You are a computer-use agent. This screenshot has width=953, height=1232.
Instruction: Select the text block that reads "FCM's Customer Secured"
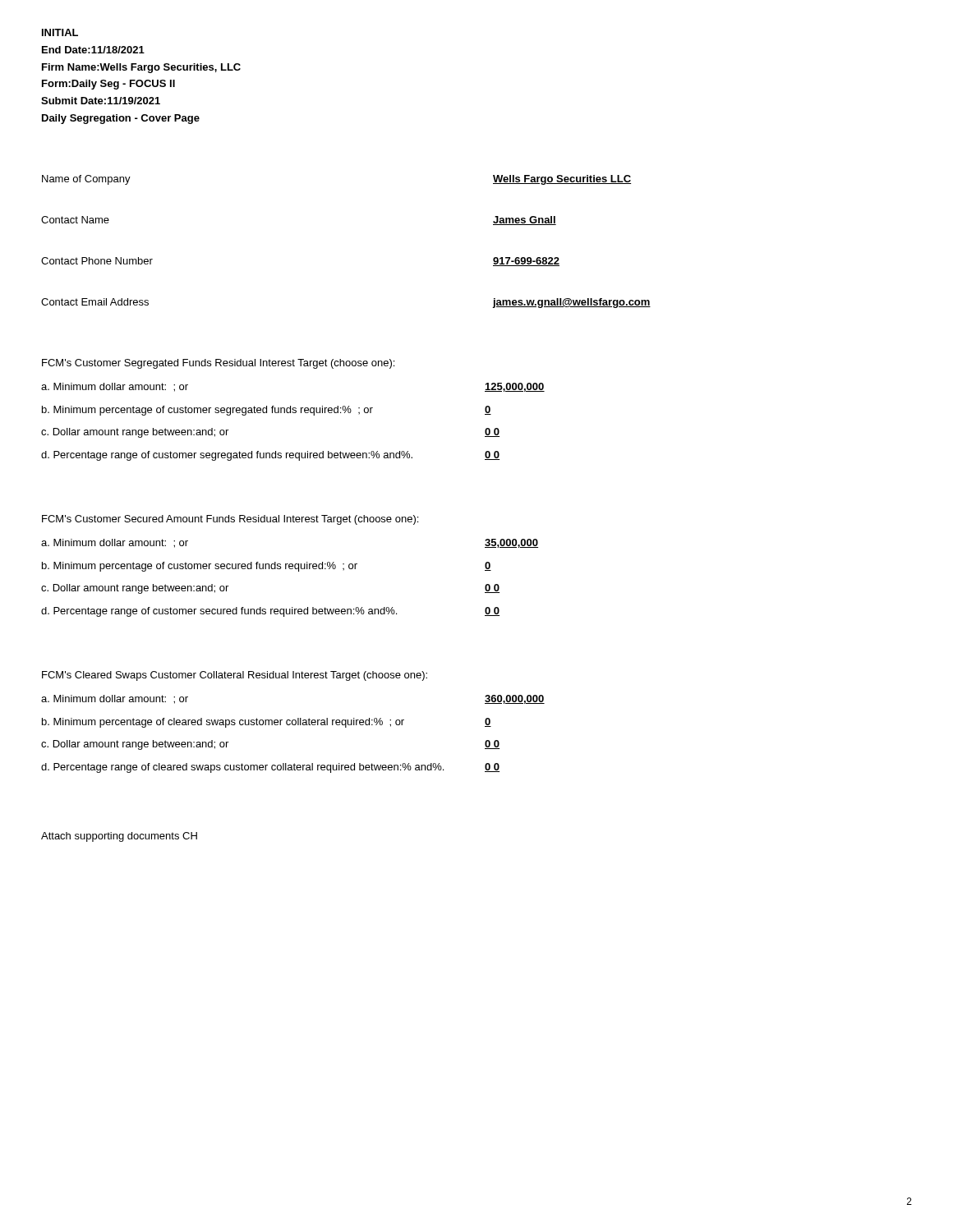[x=476, y=565]
